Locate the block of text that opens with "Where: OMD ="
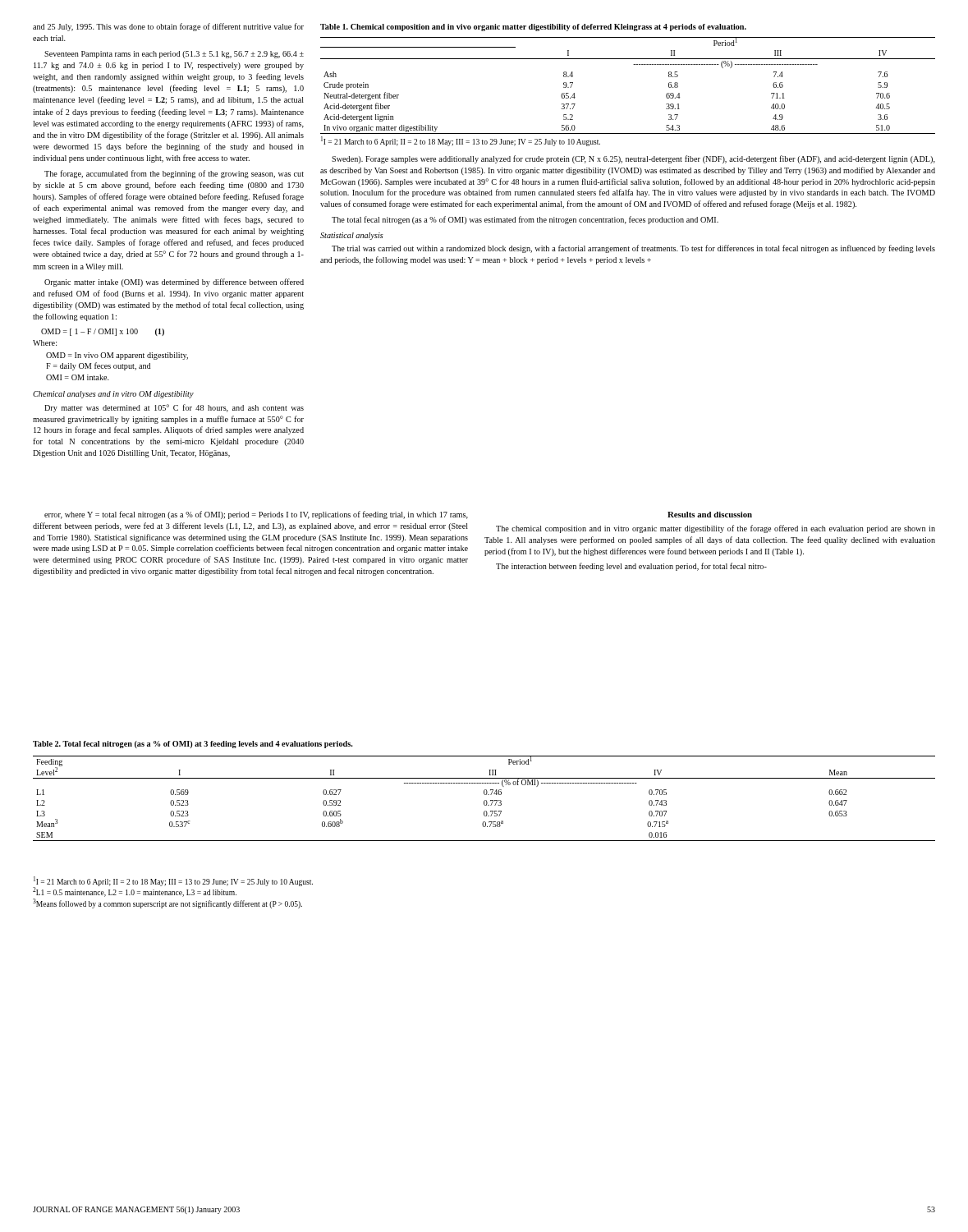This screenshot has width=968, height=1232. pos(168,361)
